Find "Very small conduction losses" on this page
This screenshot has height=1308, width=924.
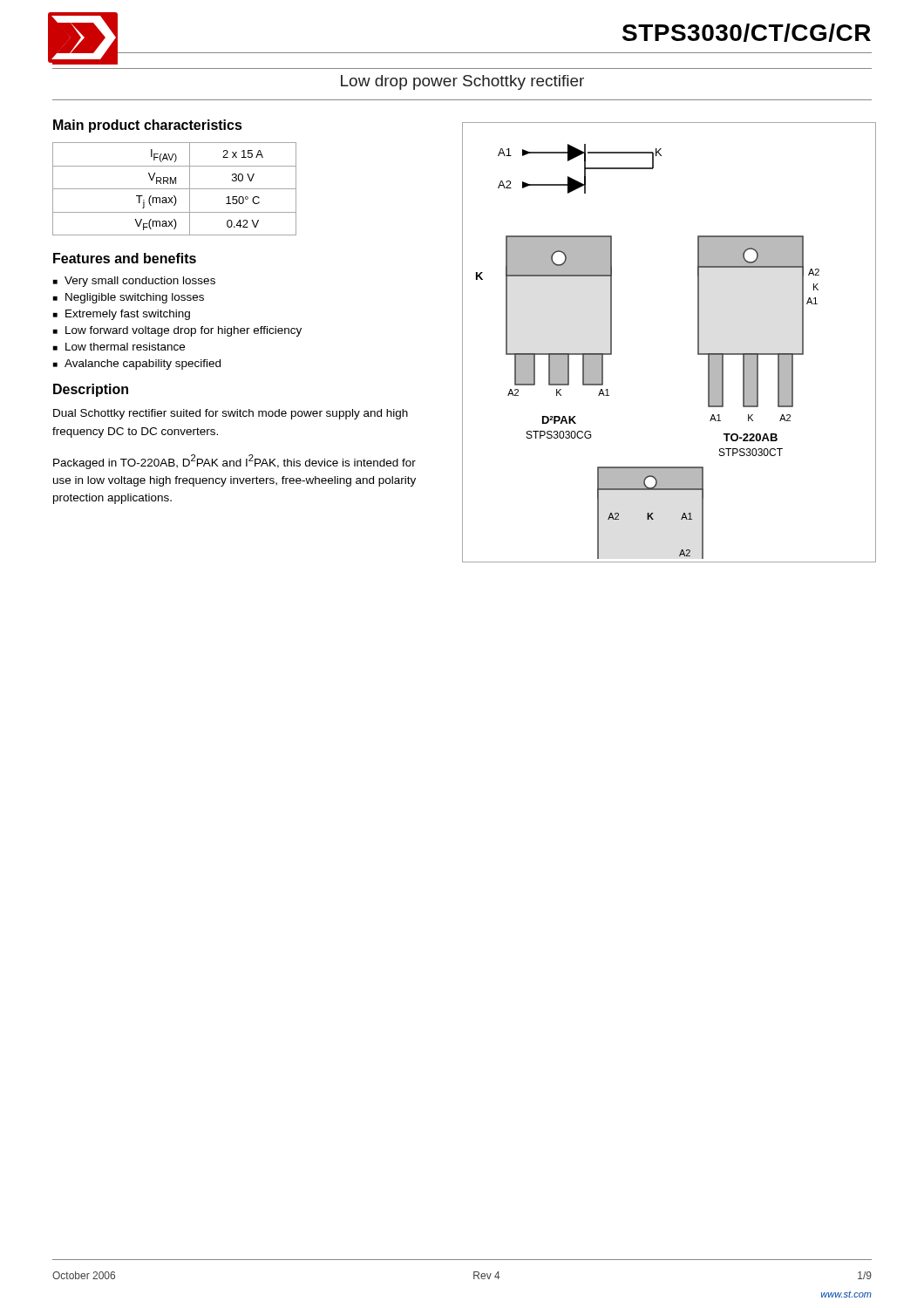click(x=140, y=281)
